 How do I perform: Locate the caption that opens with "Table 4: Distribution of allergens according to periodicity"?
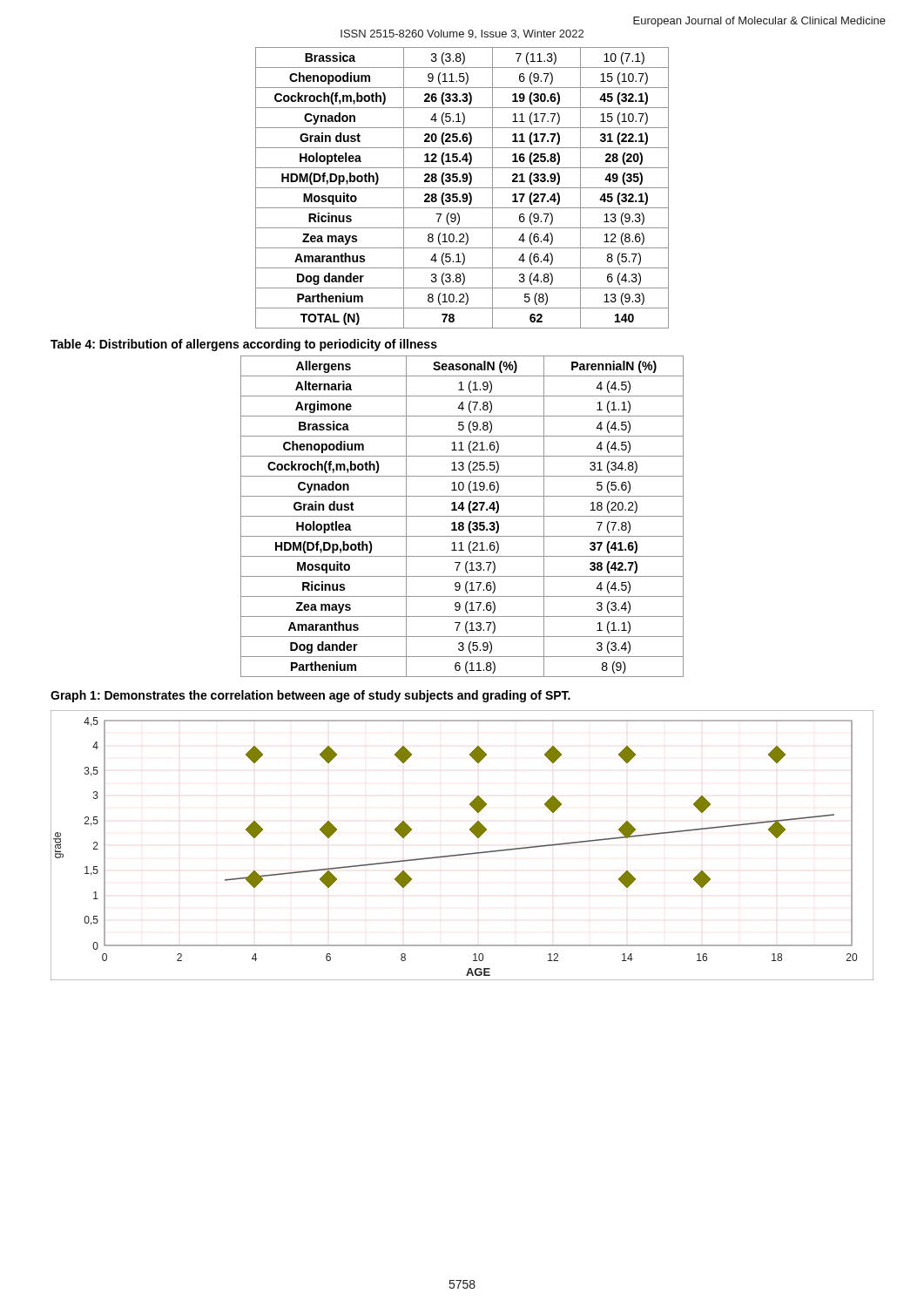pyautogui.click(x=244, y=344)
